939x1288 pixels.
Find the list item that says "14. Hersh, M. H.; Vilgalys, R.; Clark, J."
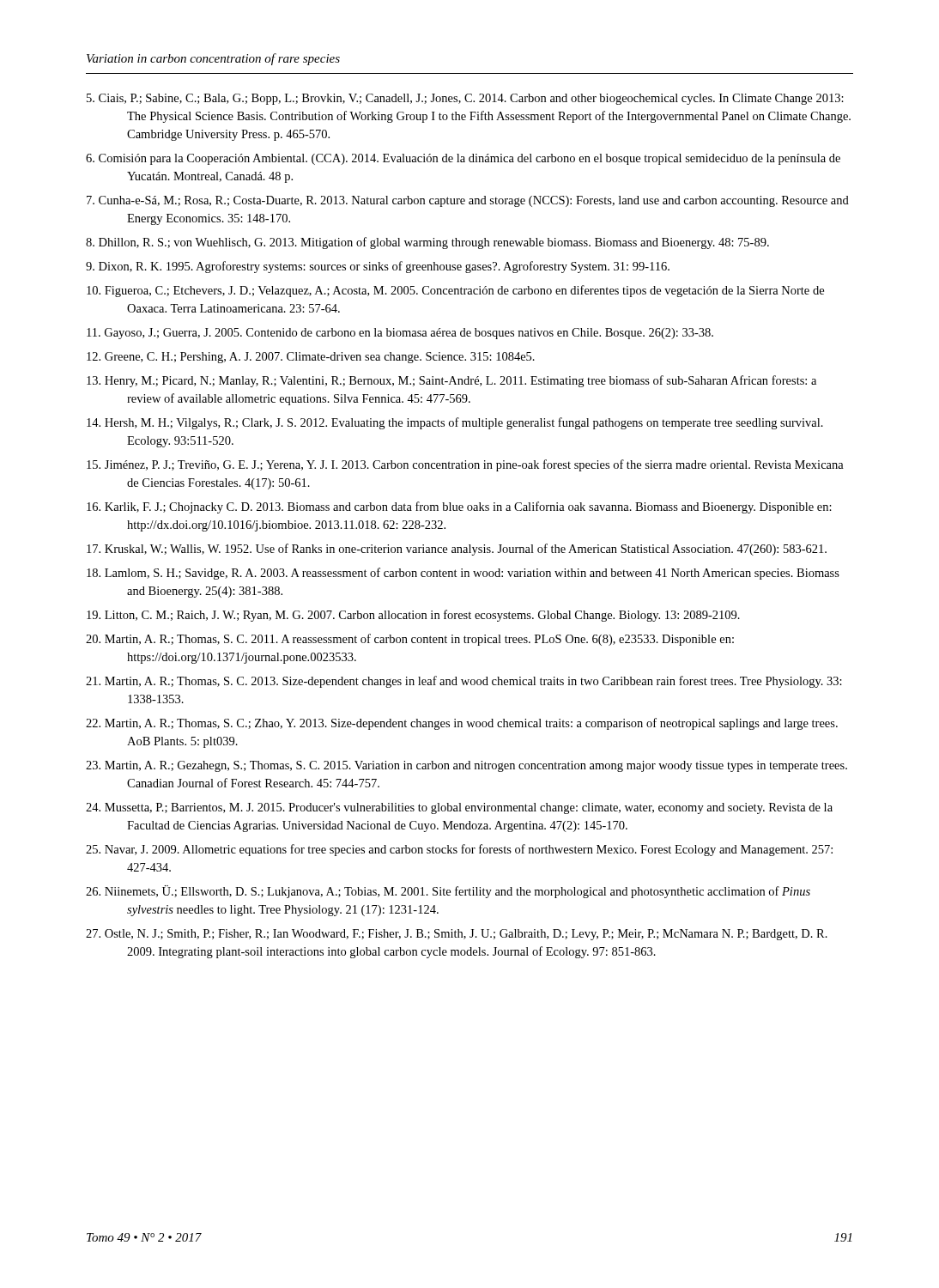pyautogui.click(x=455, y=431)
